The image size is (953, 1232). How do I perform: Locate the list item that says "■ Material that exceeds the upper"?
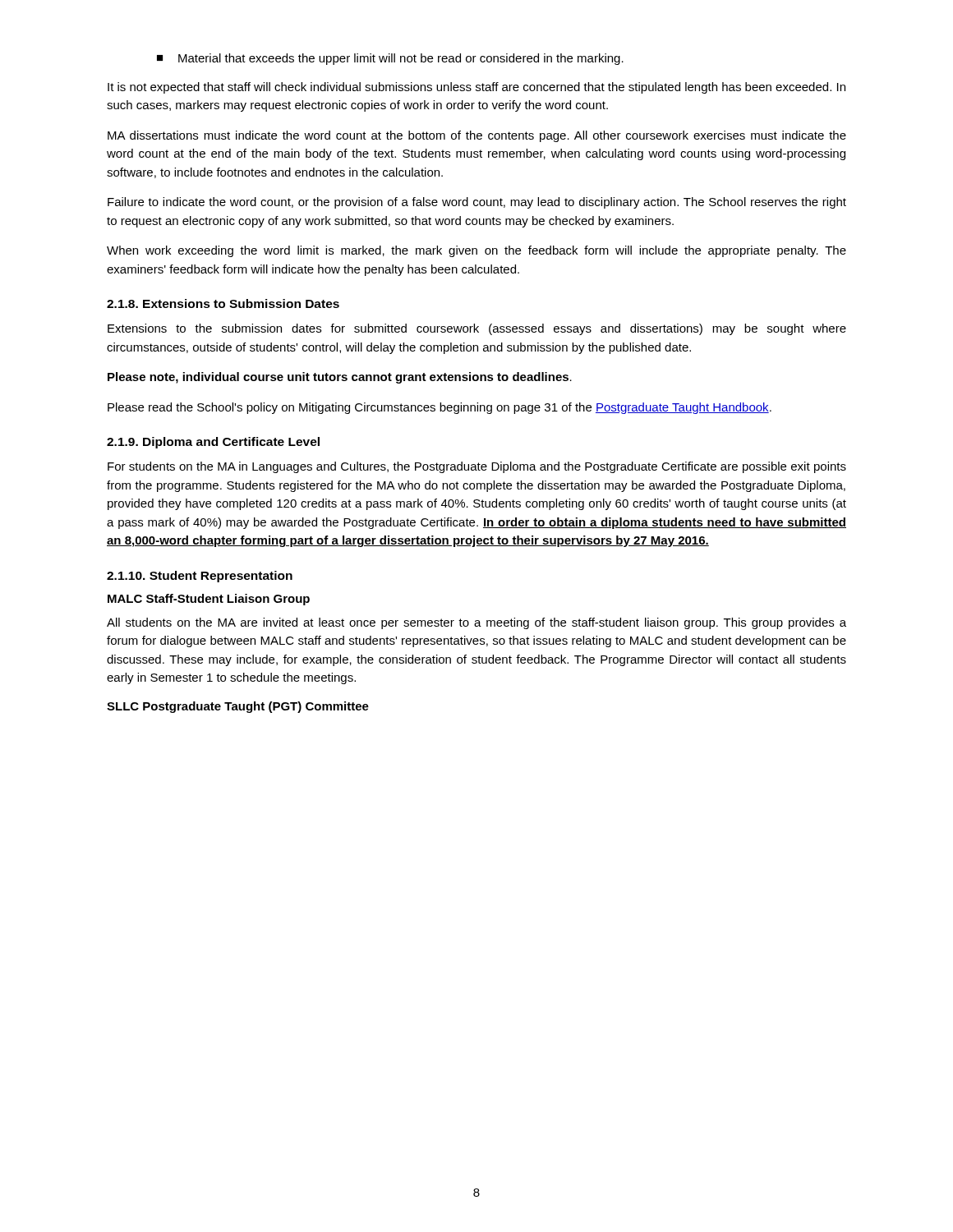click(x=501, y=59)
